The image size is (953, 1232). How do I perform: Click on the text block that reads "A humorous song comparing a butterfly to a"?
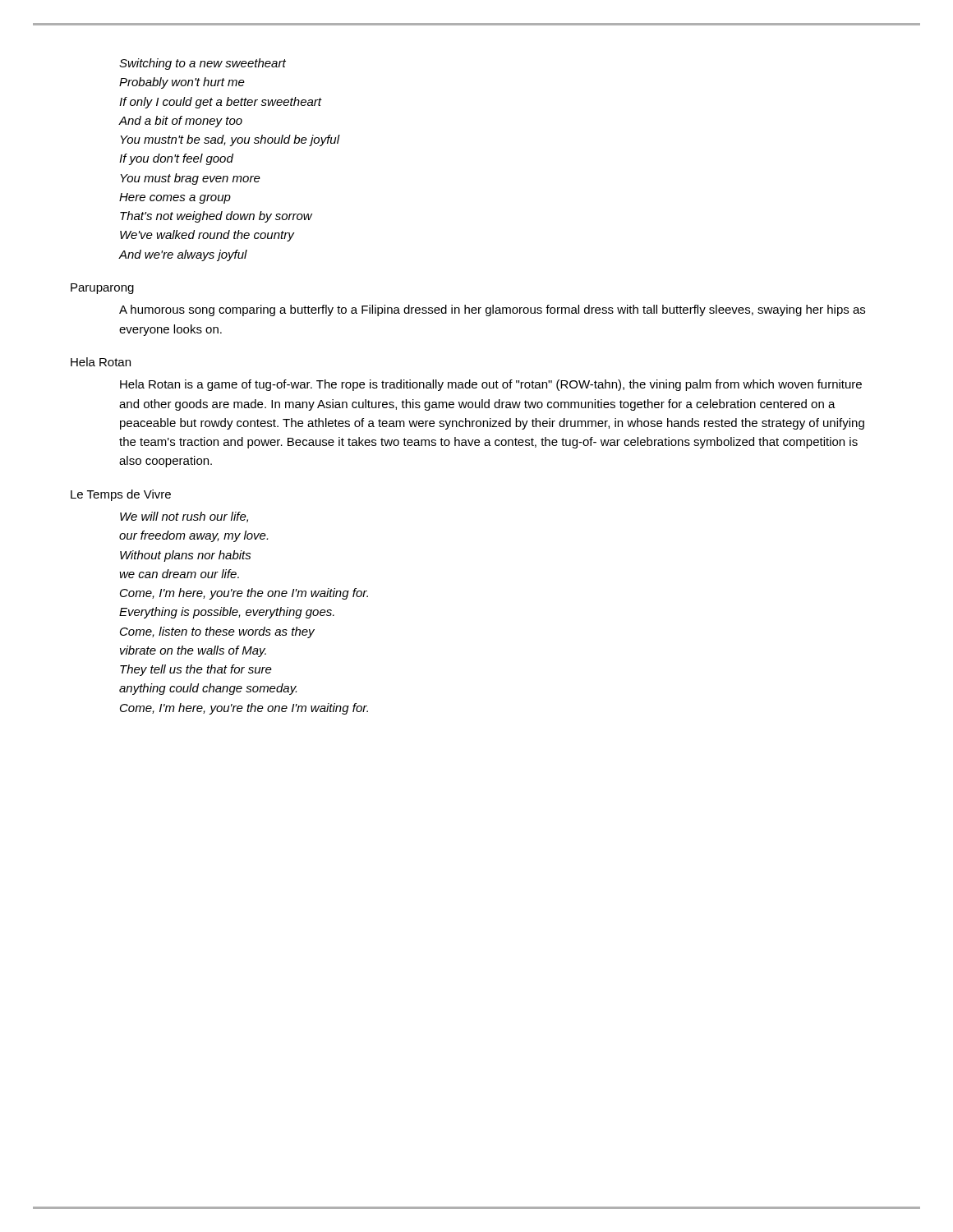pos(492,319)
